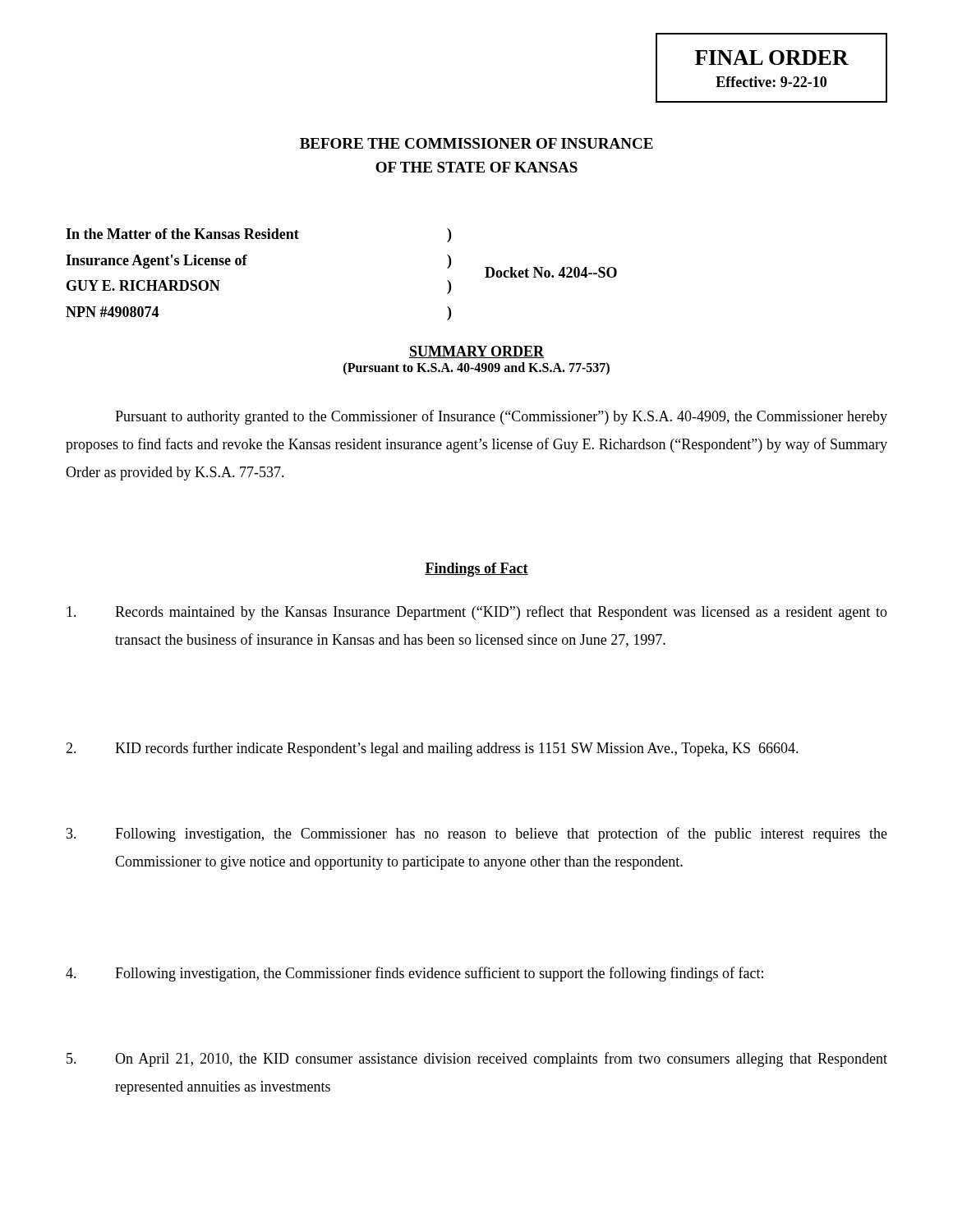Navigate to the element starting "2. KID records further indicate Respondent’s legal"

click(x=476, y=748)
